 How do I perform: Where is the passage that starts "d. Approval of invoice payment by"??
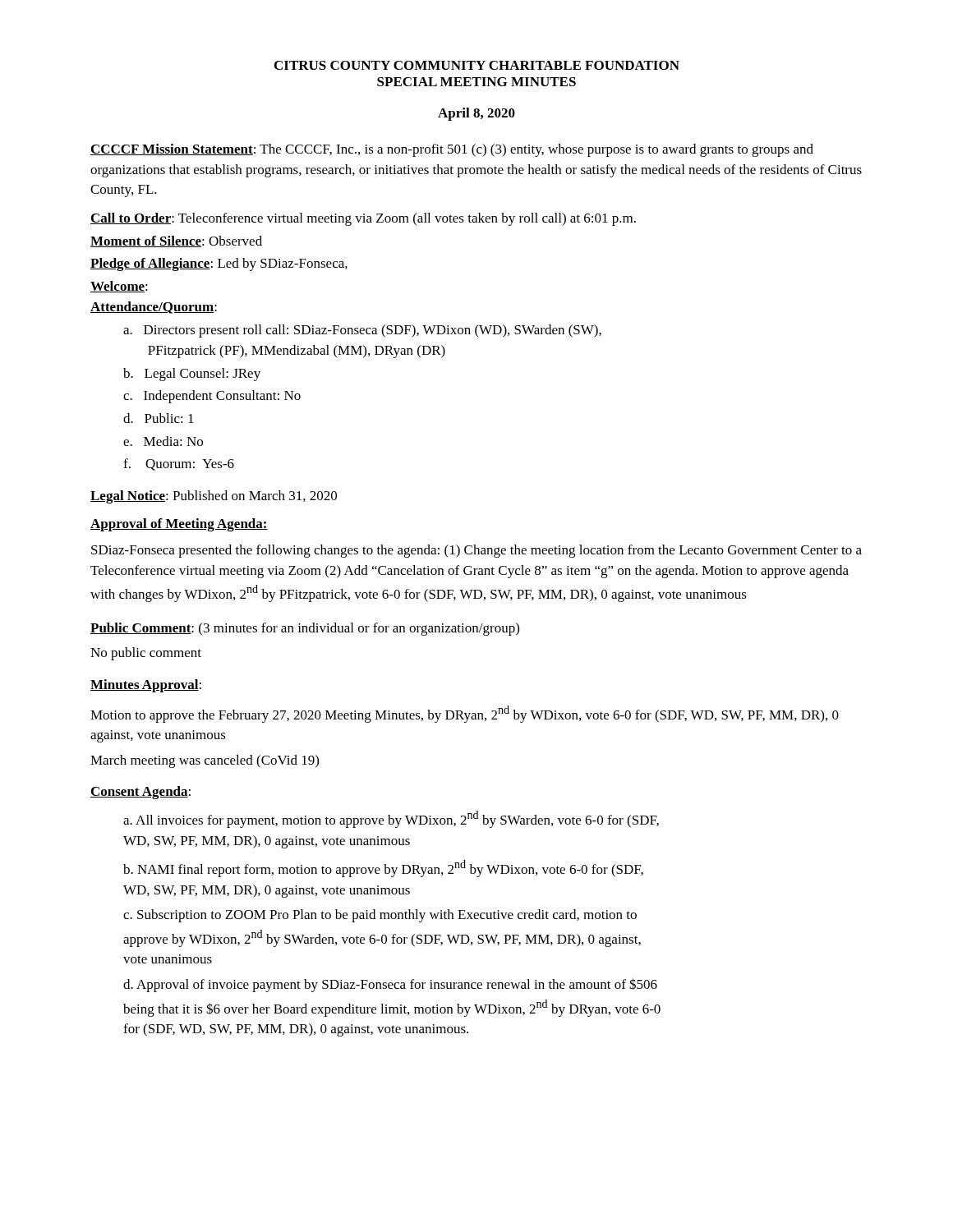tap(392, 1006)
